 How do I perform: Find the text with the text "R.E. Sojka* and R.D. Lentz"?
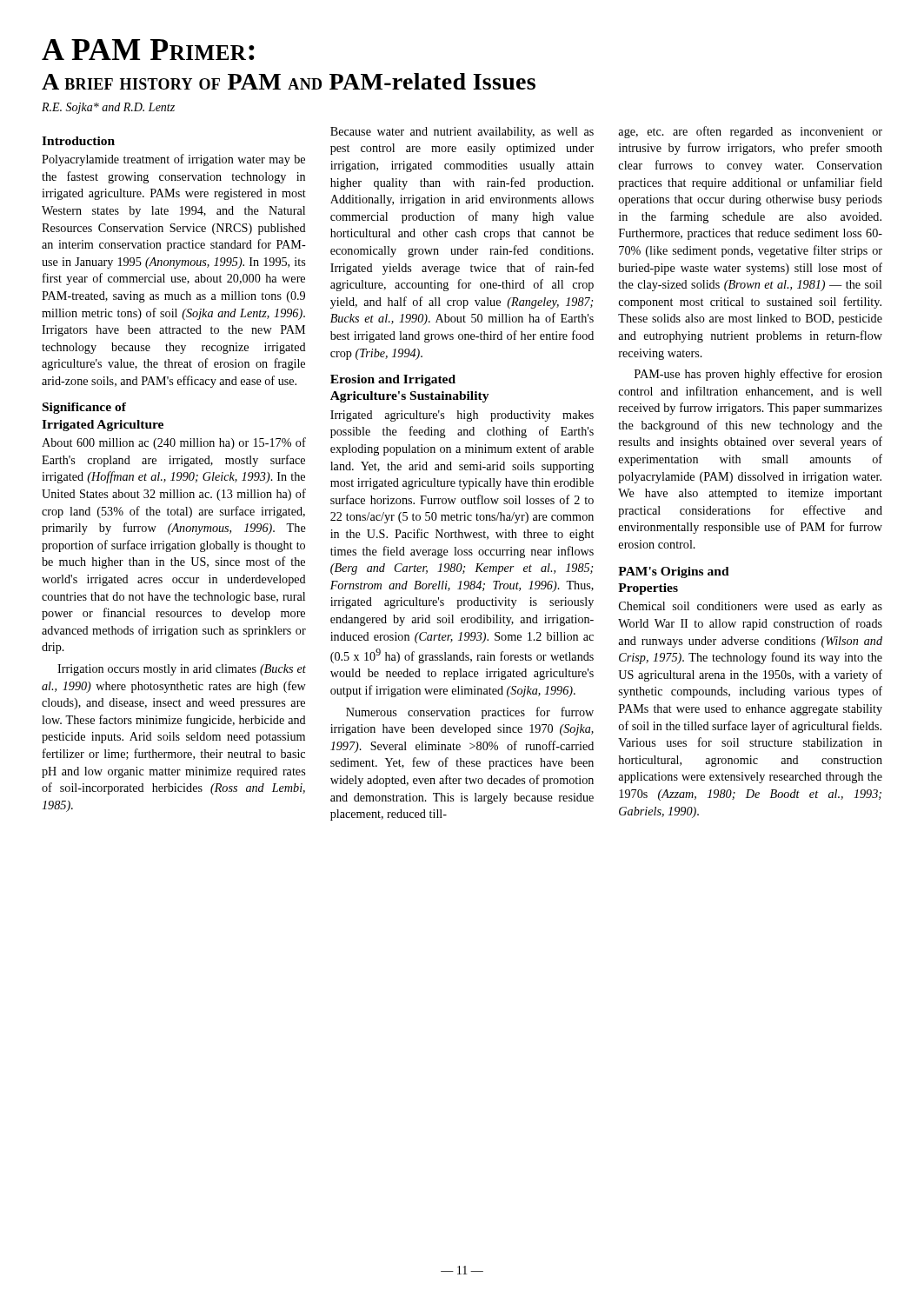point(108,107)
